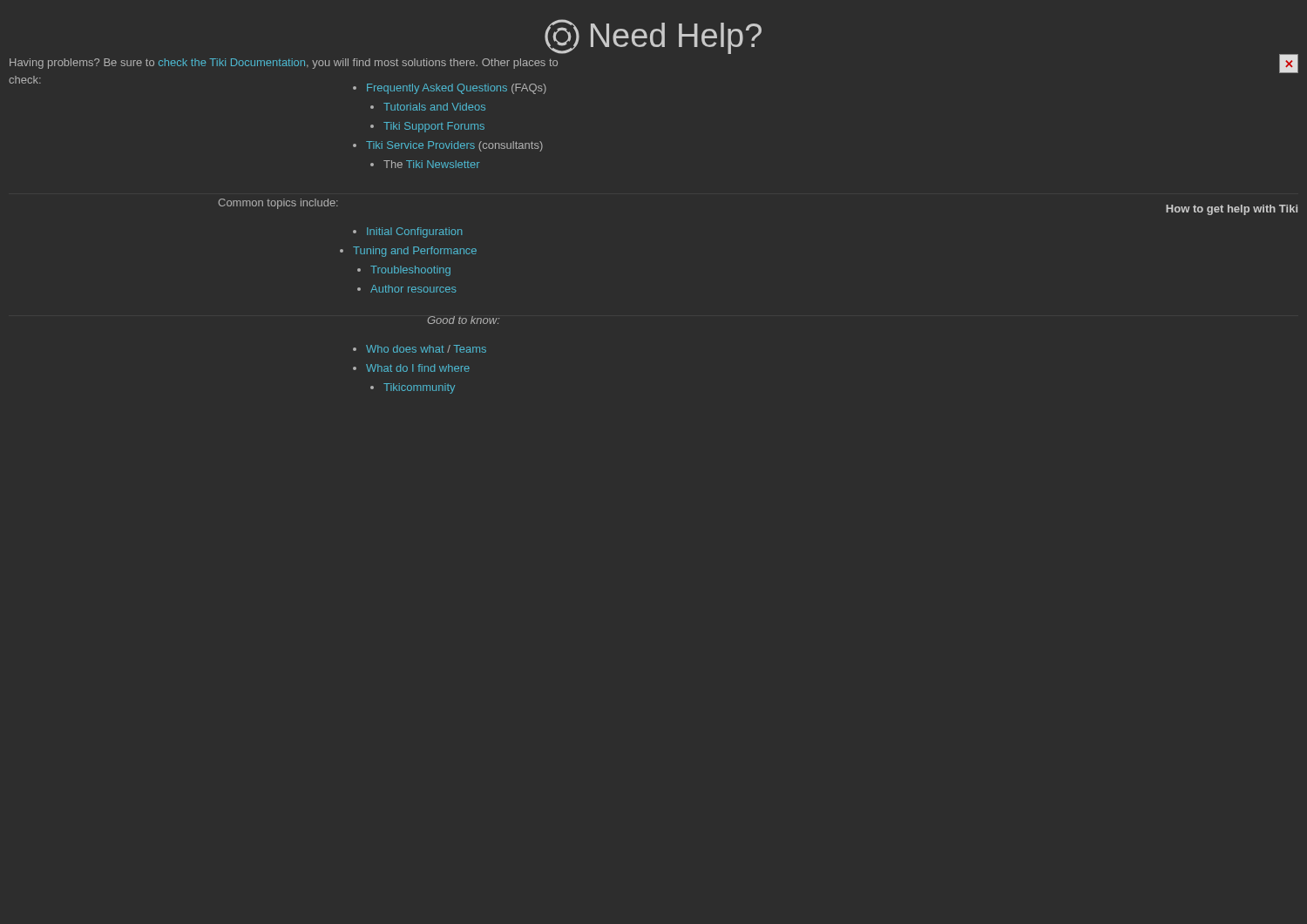
Task: Point to the block beginning "Initial Configuration Tuning and Performance Troubleshooting Author"
Action: (x=407, y=233)
